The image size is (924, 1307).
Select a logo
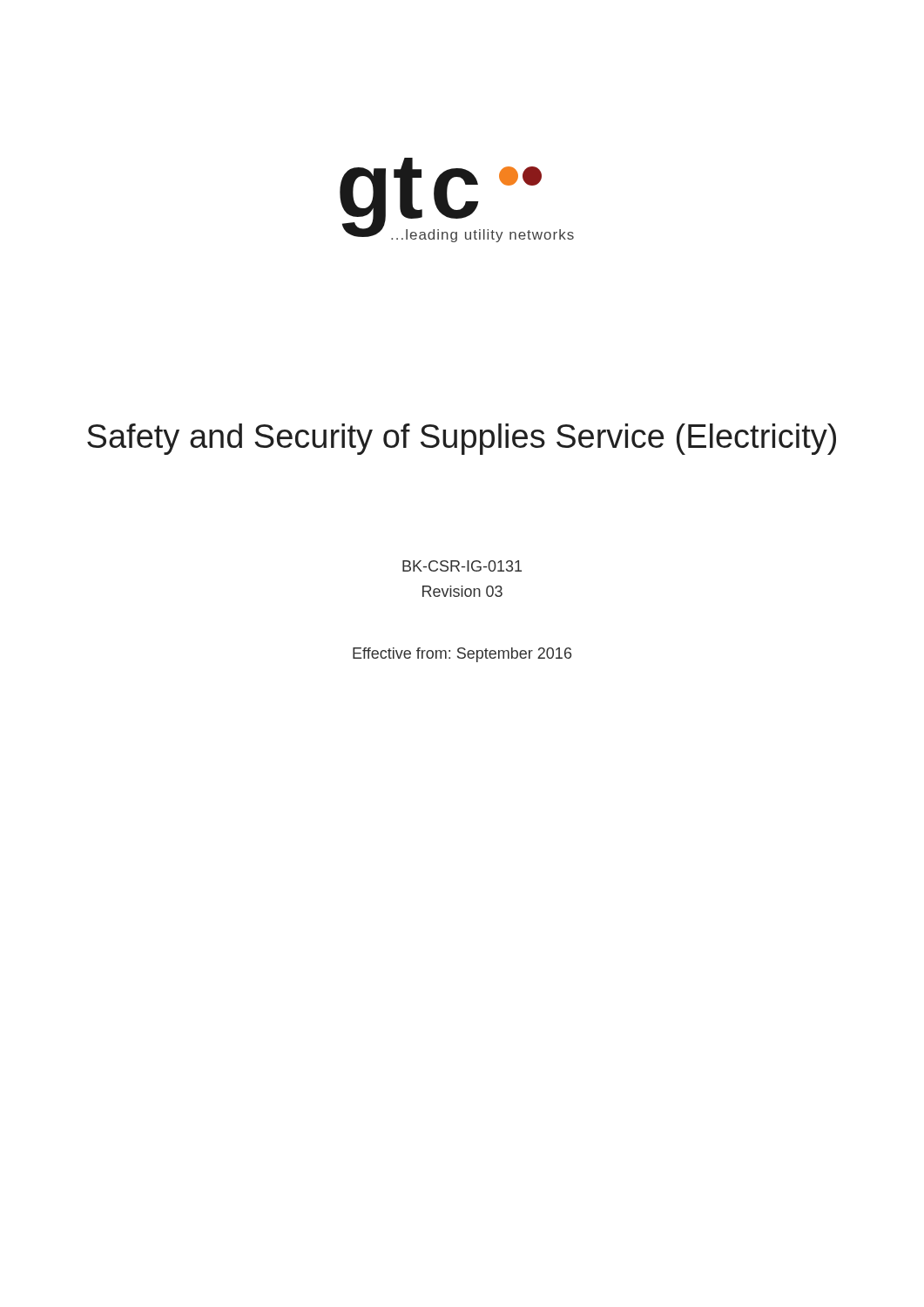[x=462, y=193]
